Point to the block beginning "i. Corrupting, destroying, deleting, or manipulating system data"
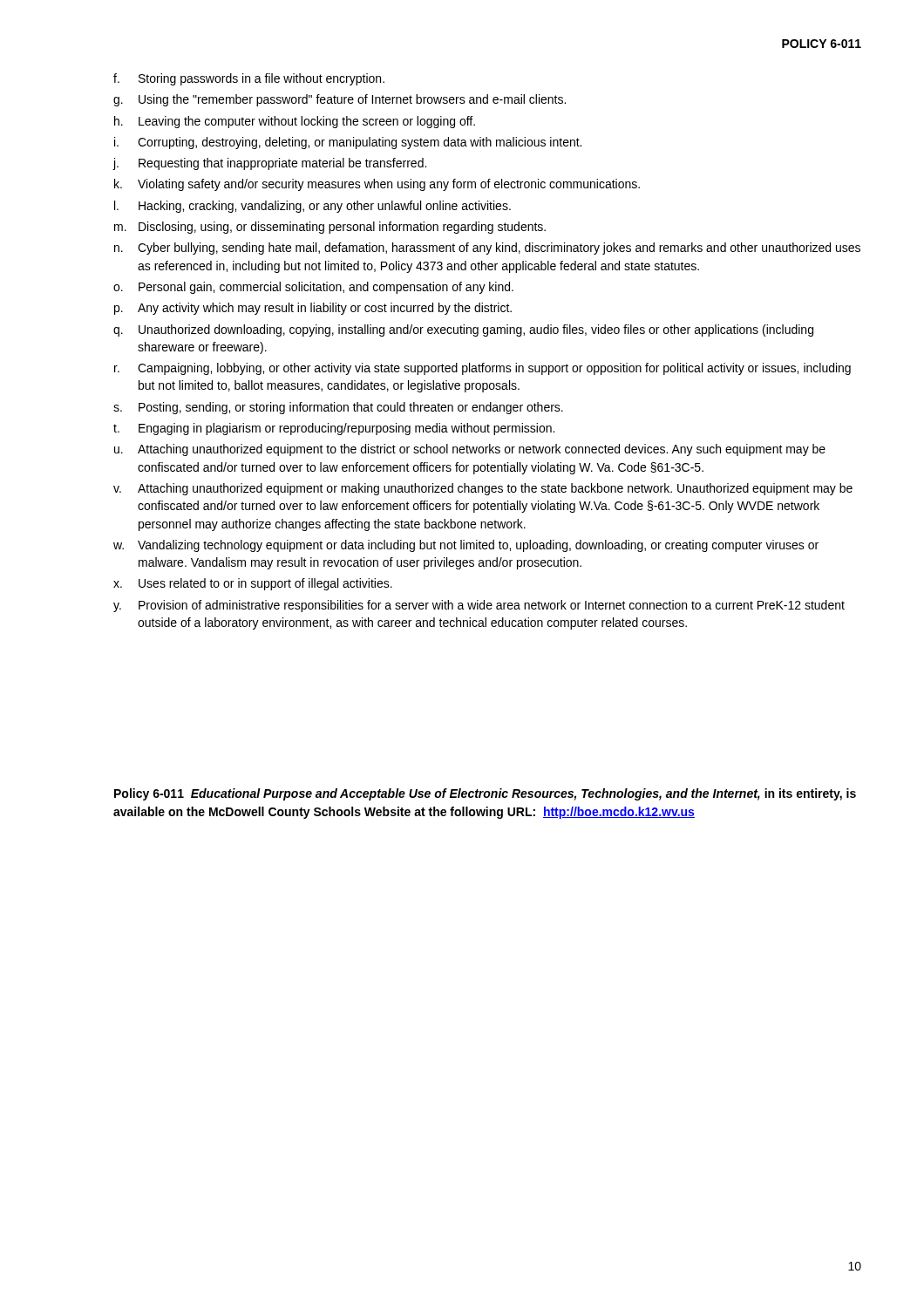 pyautogui.click(x=487, y=142)
